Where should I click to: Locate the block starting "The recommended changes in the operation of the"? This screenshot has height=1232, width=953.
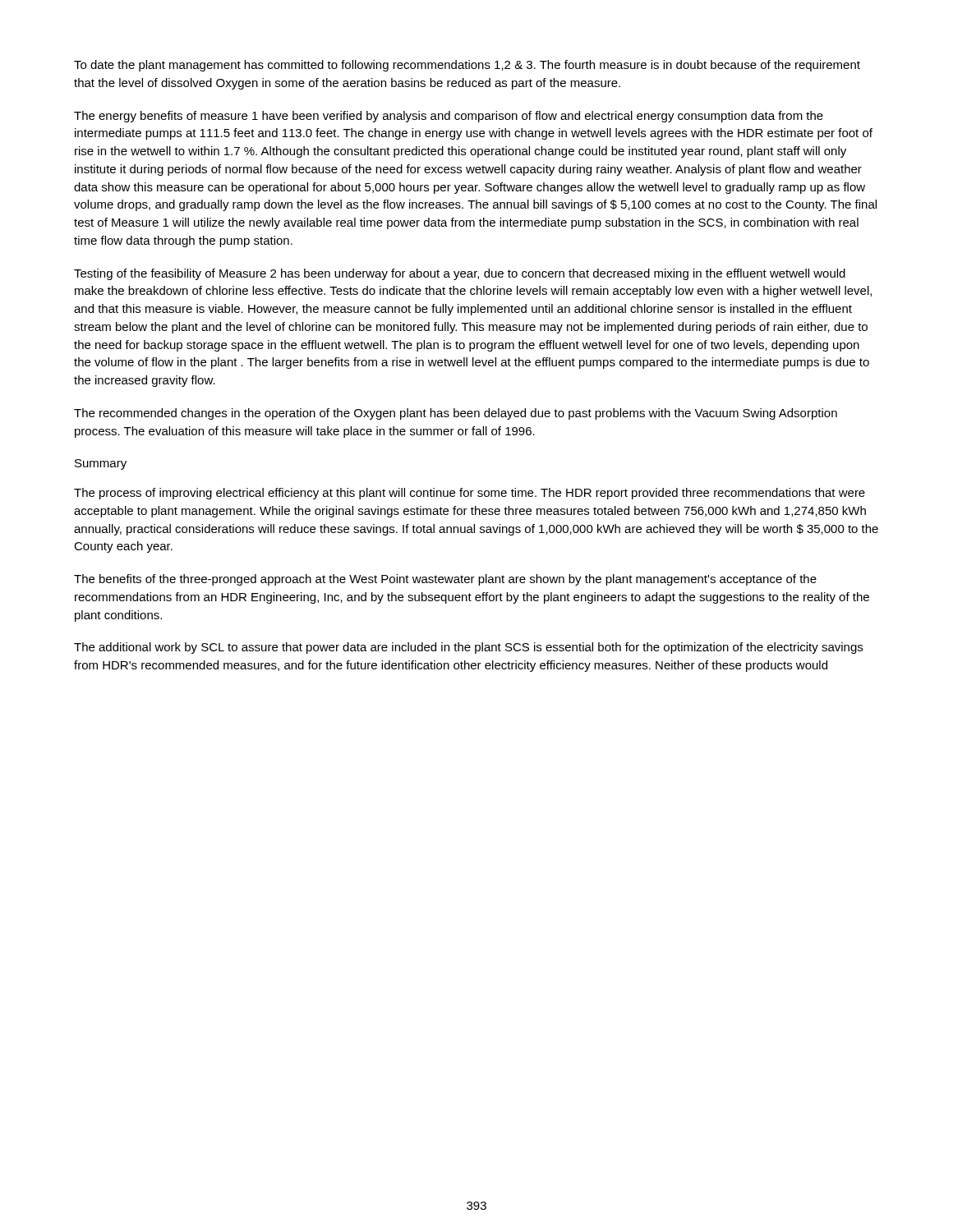click(x=456, y=421)
